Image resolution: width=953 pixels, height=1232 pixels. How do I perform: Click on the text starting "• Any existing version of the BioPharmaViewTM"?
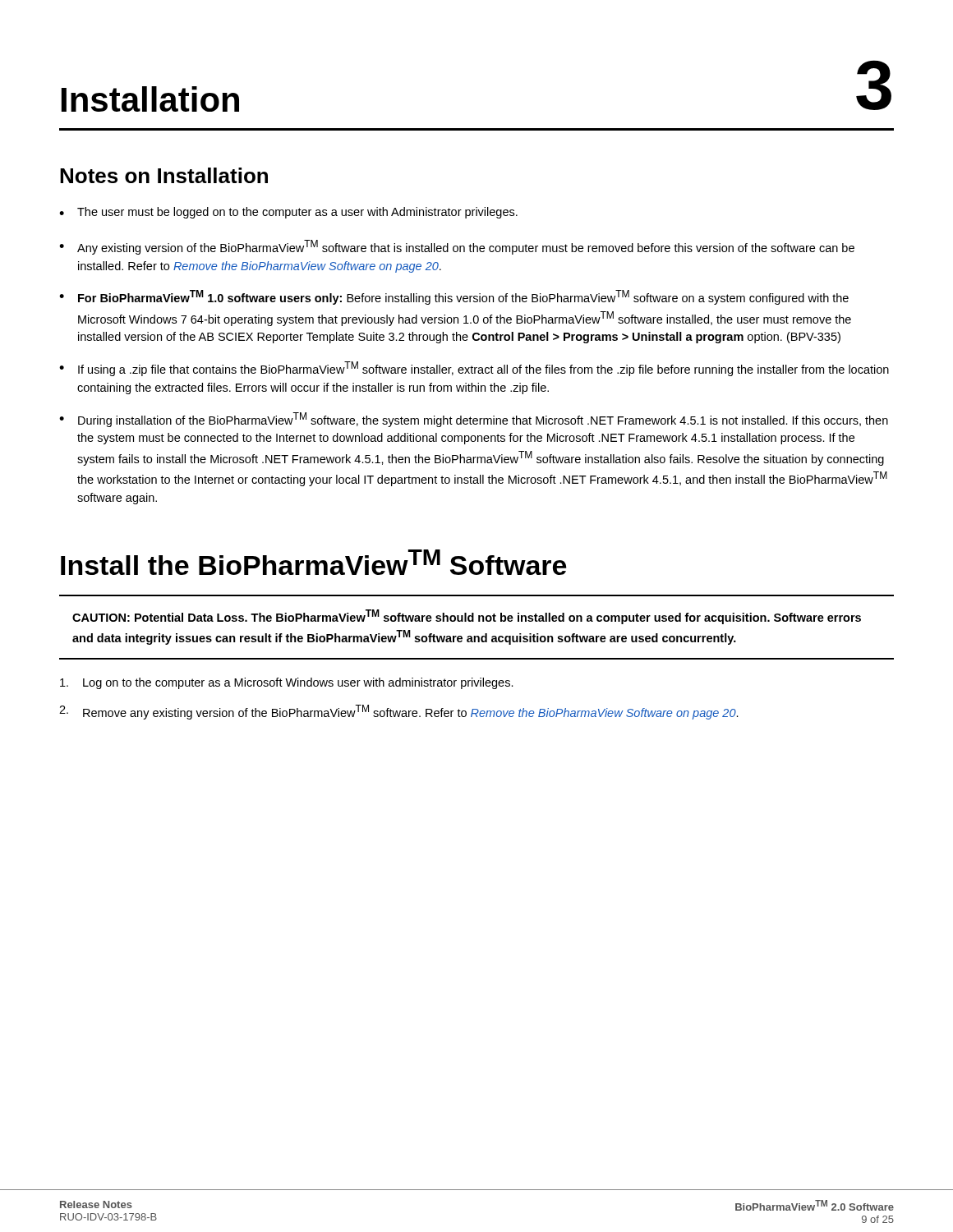pyautogui.click(x=476, y=256)
